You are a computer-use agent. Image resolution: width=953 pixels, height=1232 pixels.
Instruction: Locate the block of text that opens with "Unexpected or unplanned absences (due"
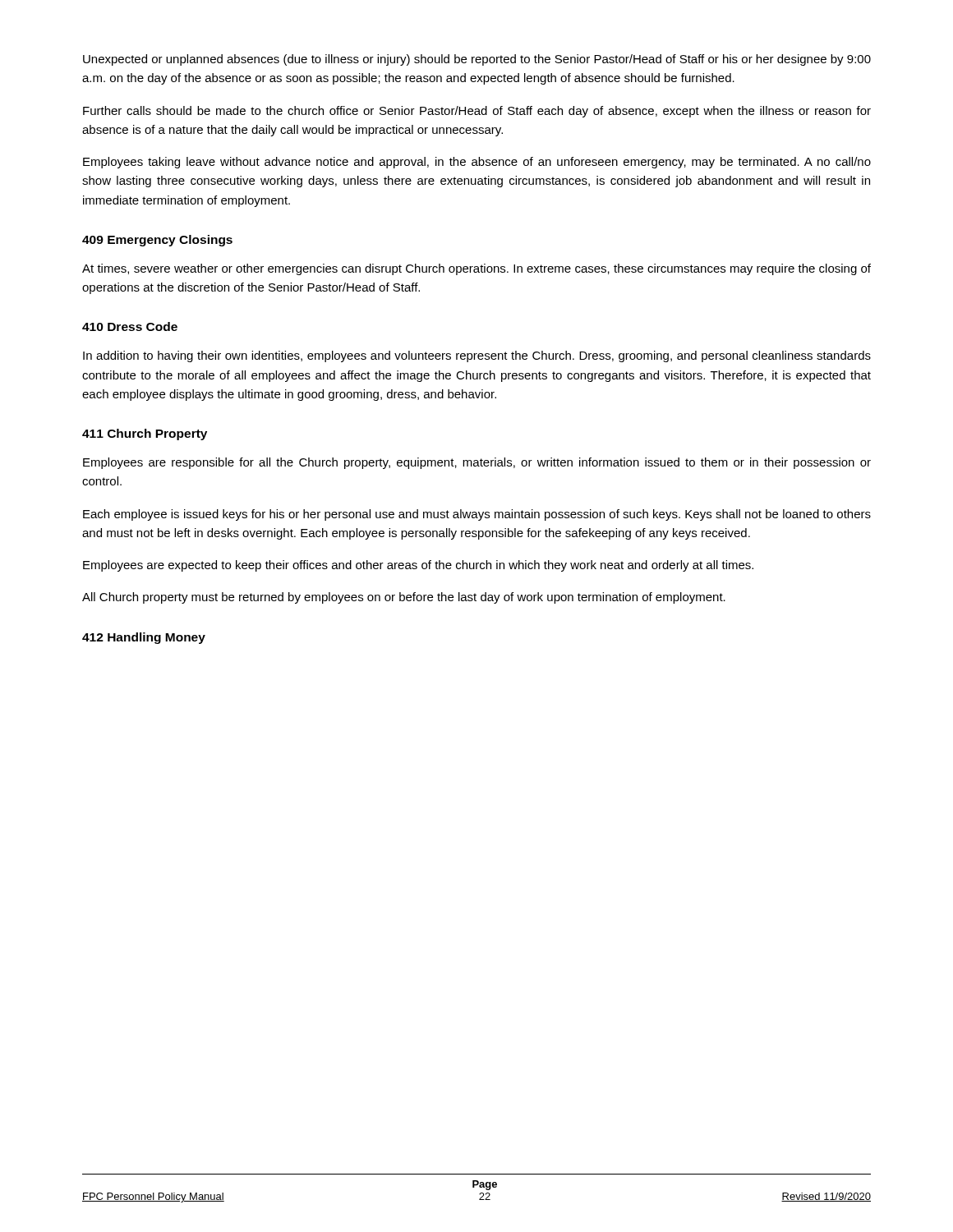[476, 68]
